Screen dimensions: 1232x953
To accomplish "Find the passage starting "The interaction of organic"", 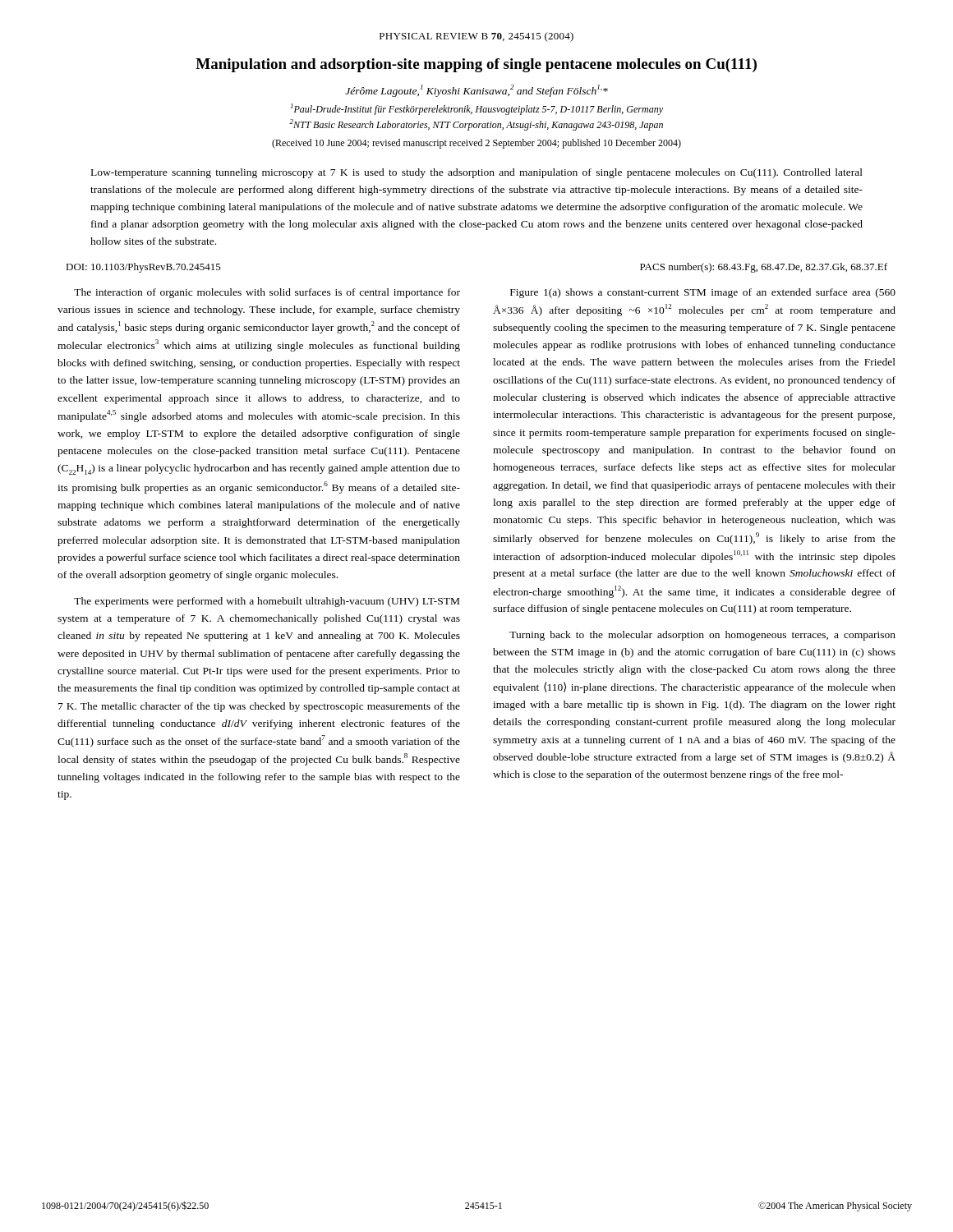I will click(x=259, y=543).
